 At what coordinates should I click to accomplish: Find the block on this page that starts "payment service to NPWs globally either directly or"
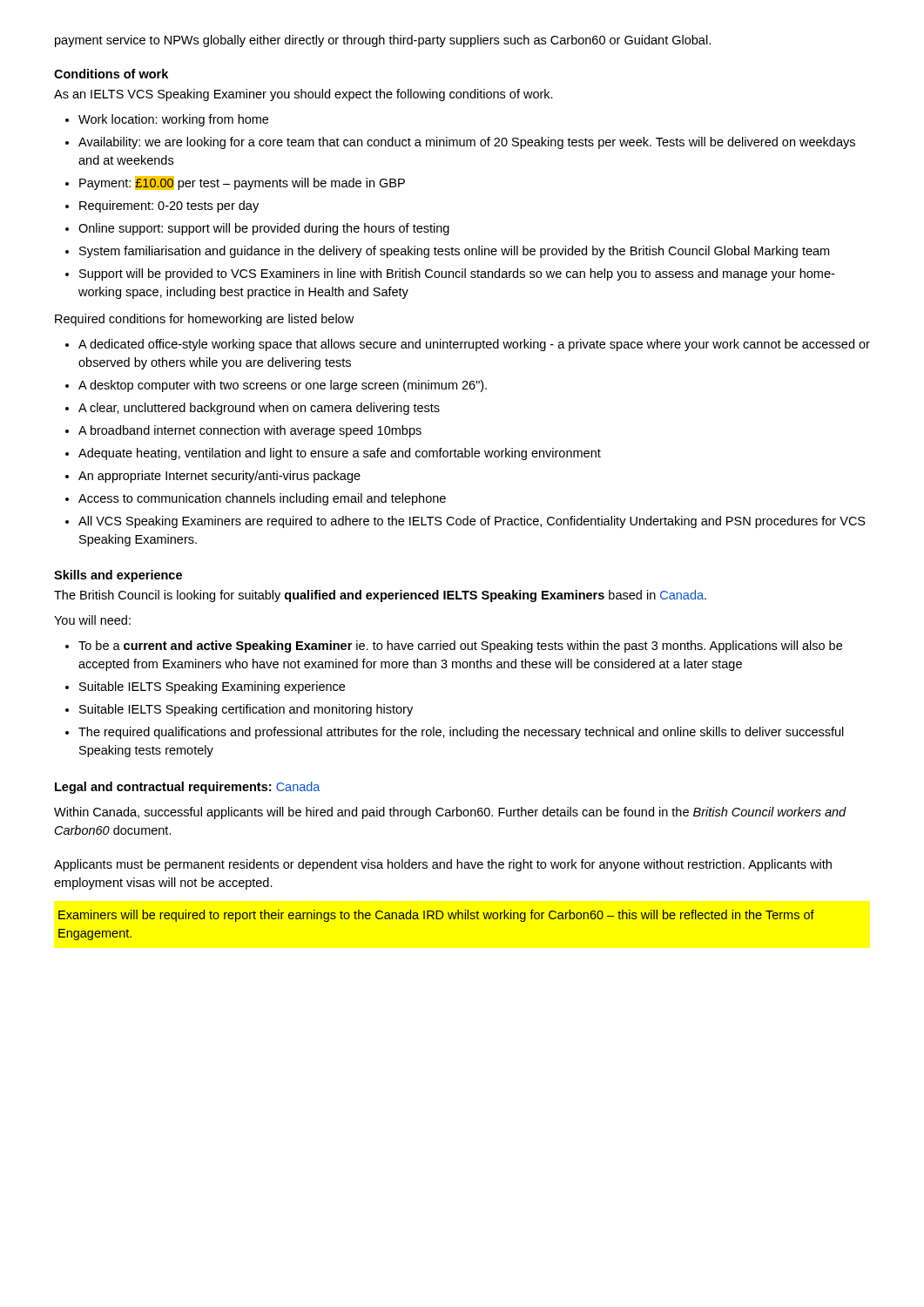pyautogui.click(x=462, y=41)
